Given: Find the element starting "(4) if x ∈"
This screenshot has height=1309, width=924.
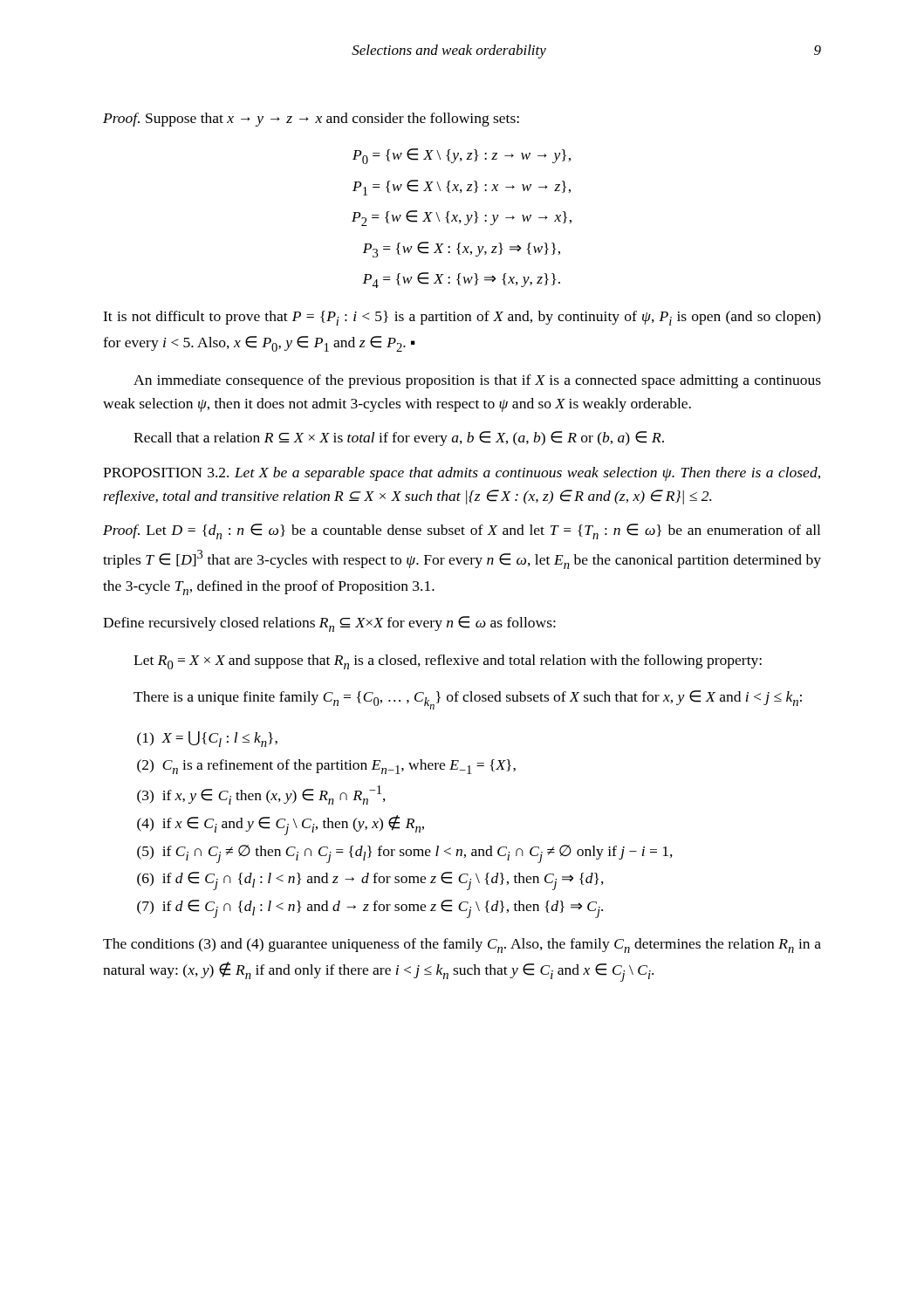Looking at the screenshot, I should [281, 824].
